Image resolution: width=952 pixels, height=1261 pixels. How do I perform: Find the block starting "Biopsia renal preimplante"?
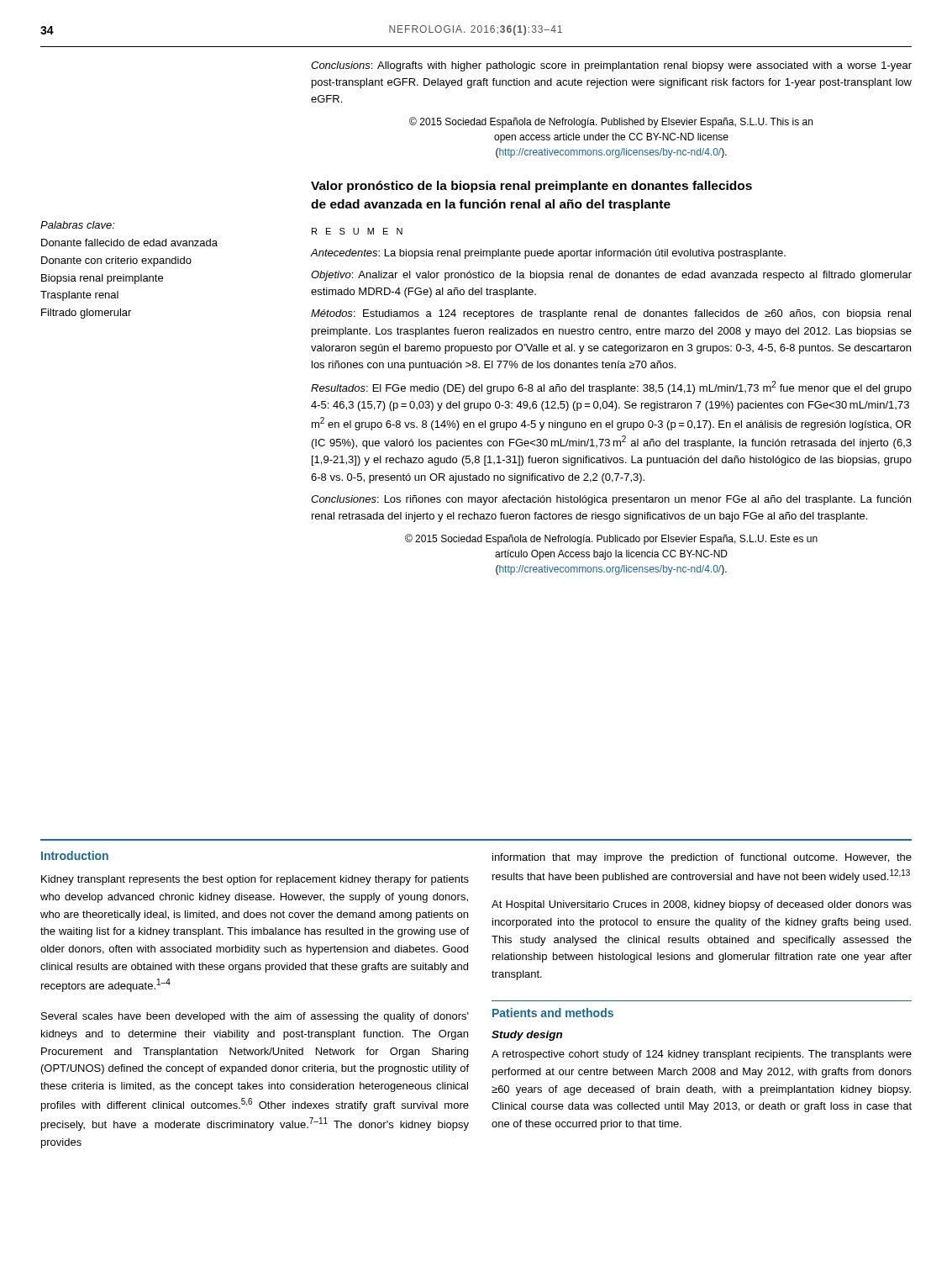coord(102,278)
